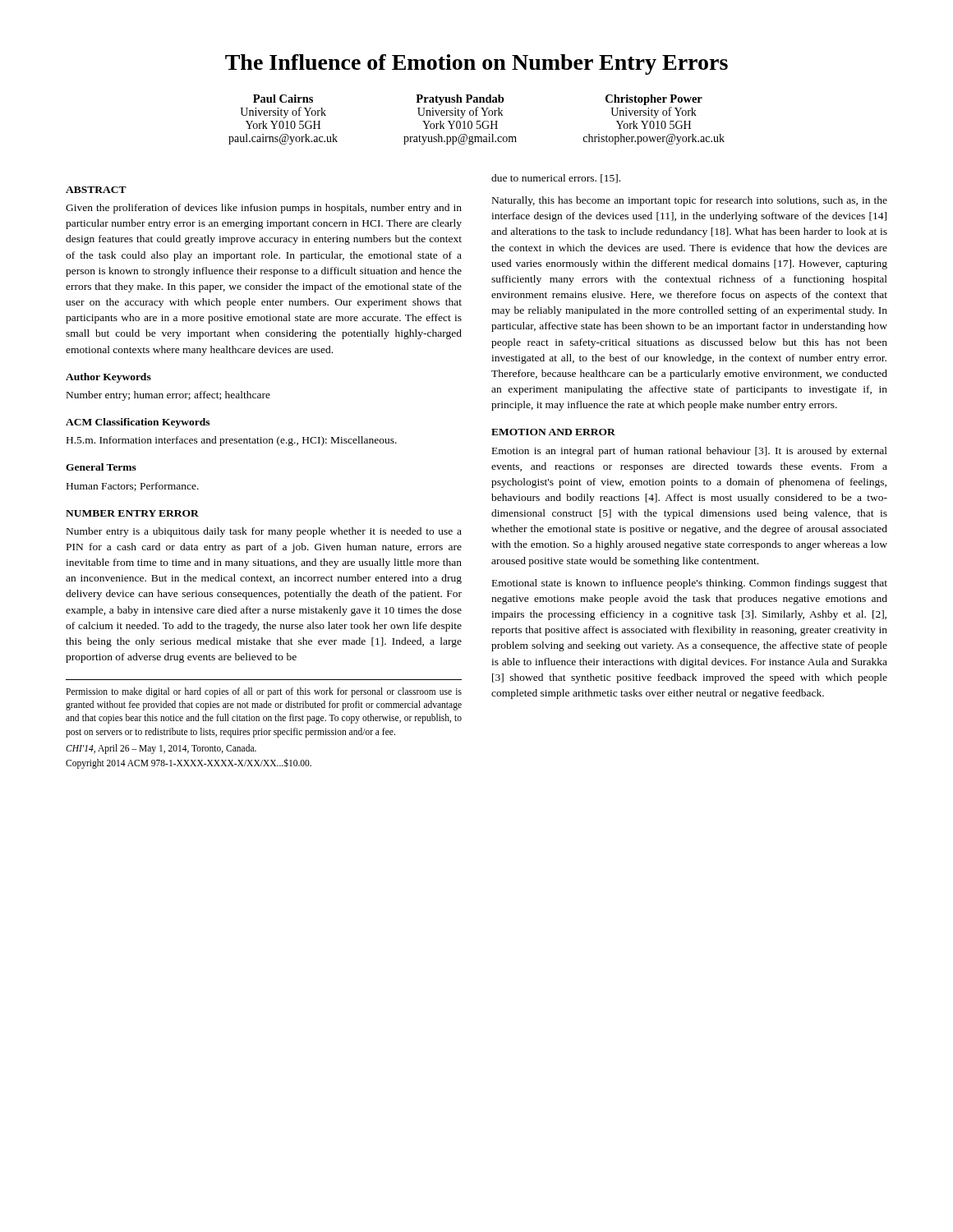Viewport: 953px width, 1232px height.
Task: Find the region starting "Human Factors; Performance."
Action: point(133,487)
